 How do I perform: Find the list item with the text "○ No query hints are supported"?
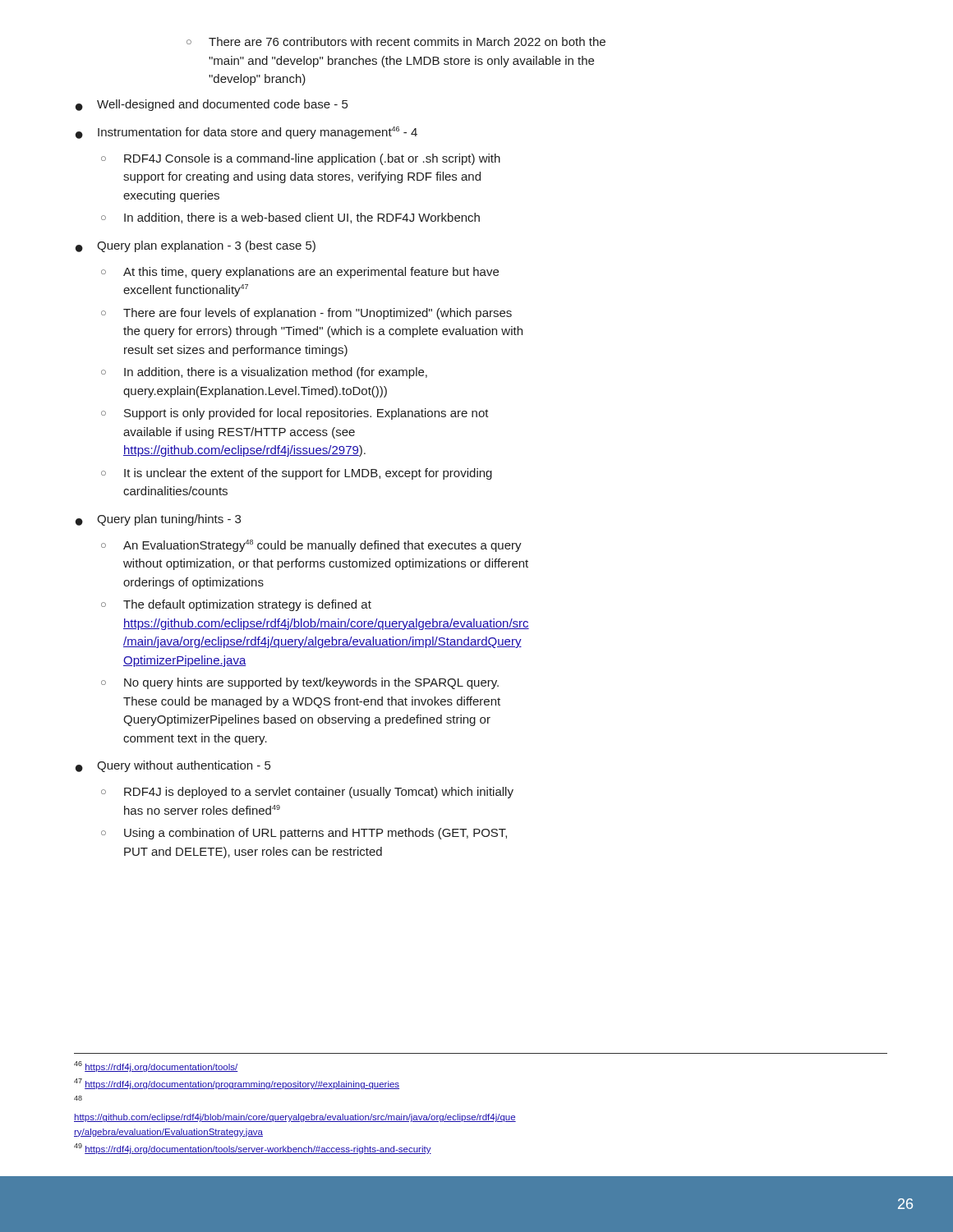(507, 710)
